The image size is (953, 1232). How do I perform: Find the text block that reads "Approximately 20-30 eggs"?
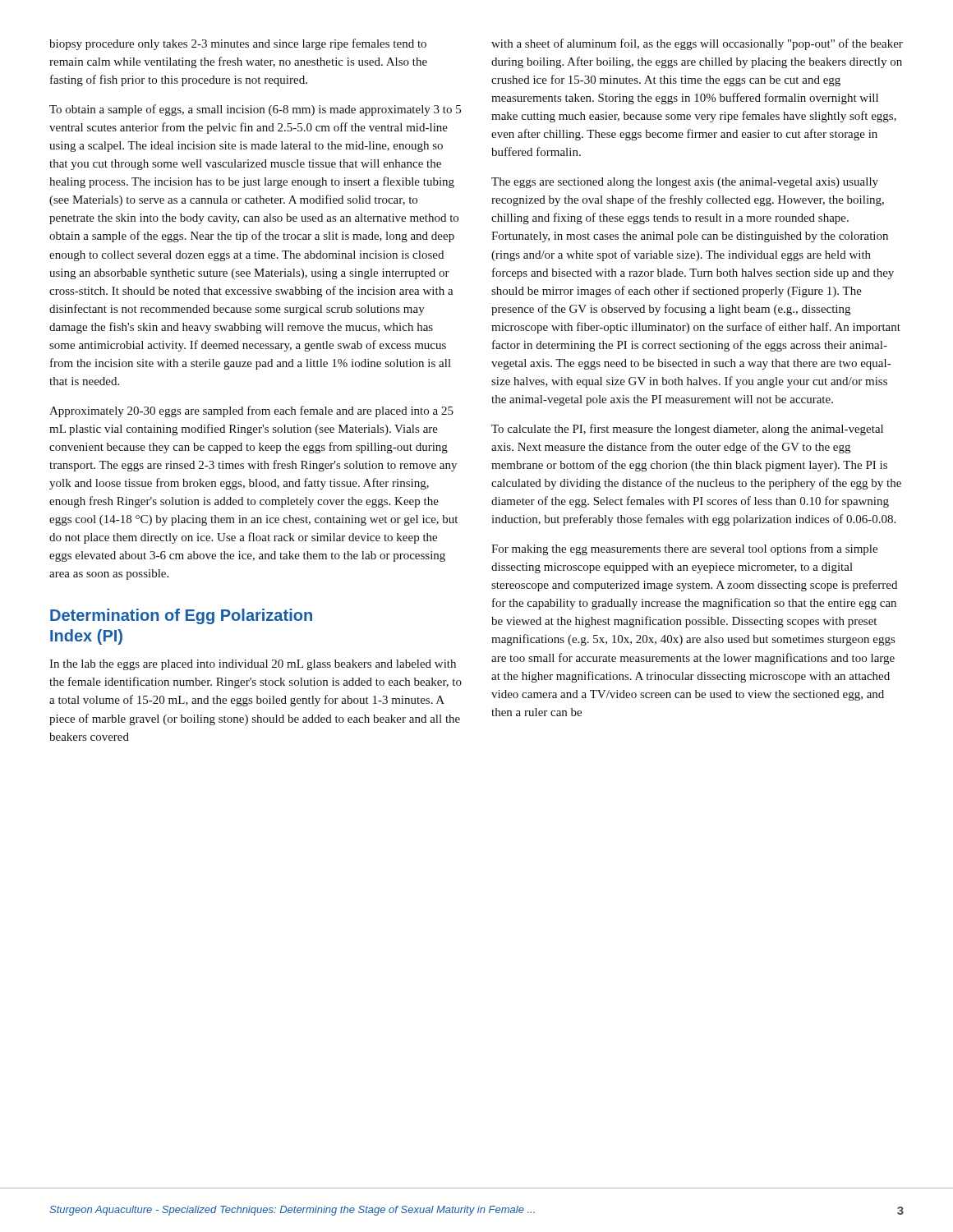point(254,492)
